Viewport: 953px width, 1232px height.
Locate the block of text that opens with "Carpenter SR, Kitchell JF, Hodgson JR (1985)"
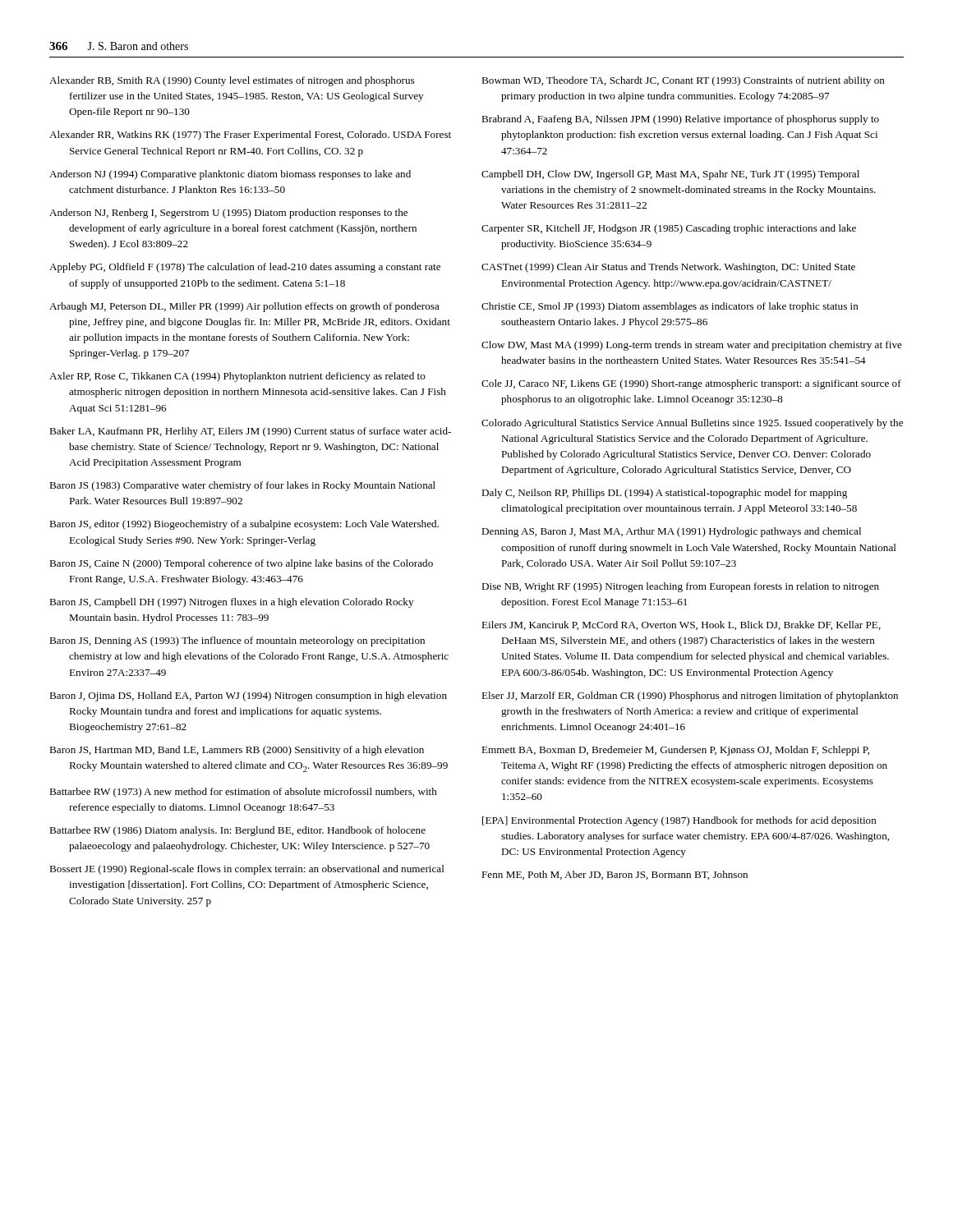[669, 236]
